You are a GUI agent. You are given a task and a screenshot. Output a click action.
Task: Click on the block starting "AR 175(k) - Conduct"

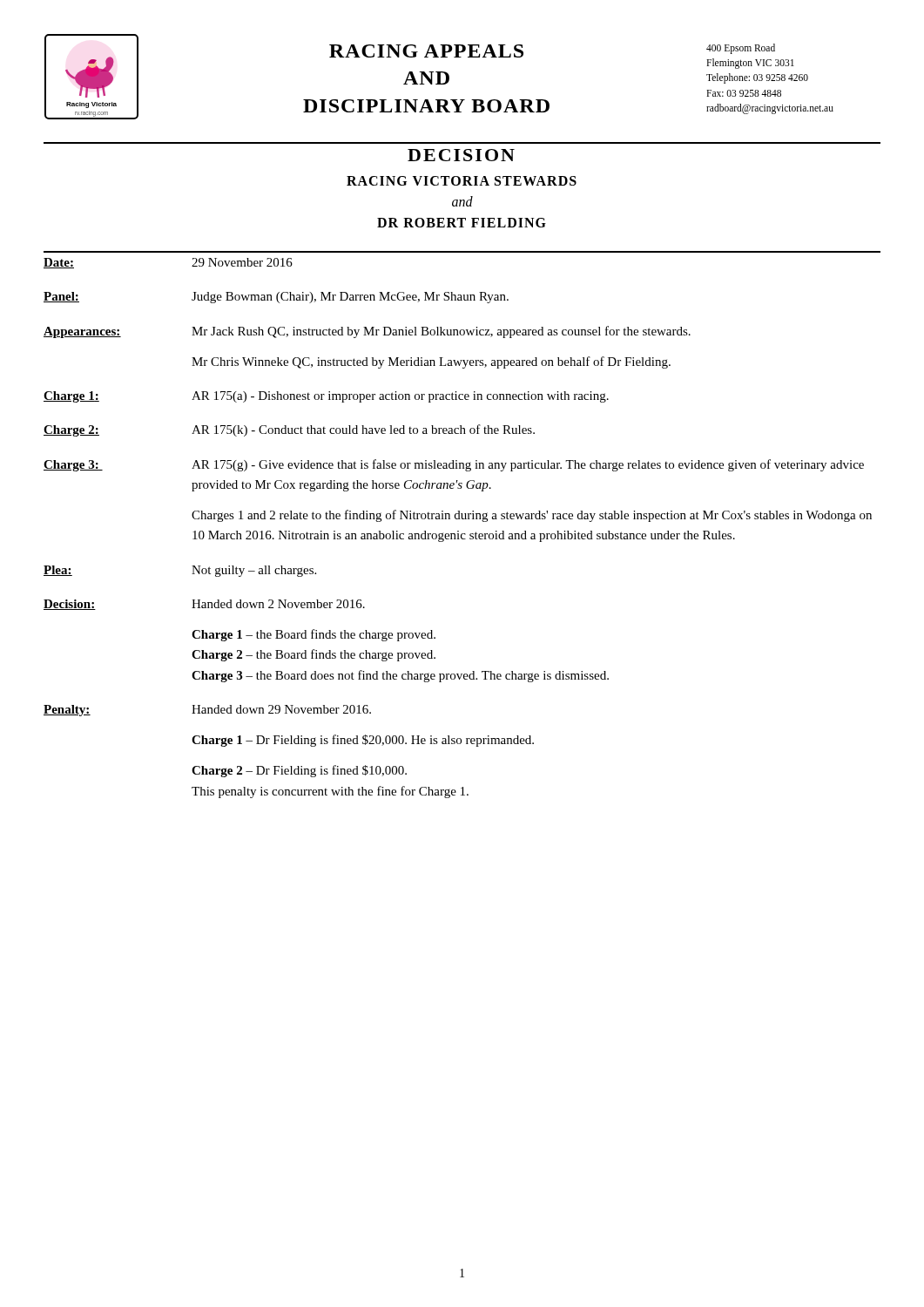click(x=364, y=430)
